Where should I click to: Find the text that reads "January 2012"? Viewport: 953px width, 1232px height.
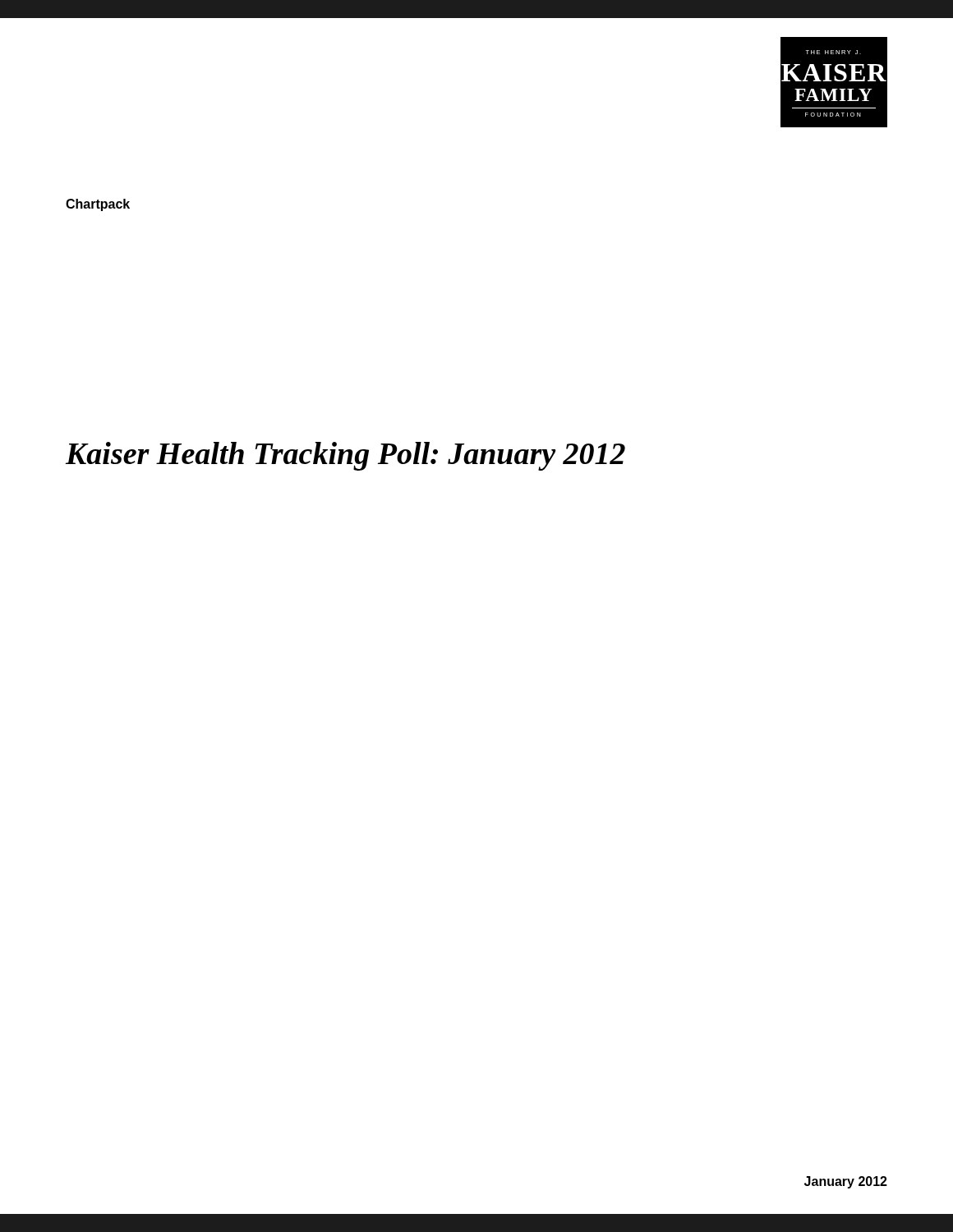pos(846,1181)
